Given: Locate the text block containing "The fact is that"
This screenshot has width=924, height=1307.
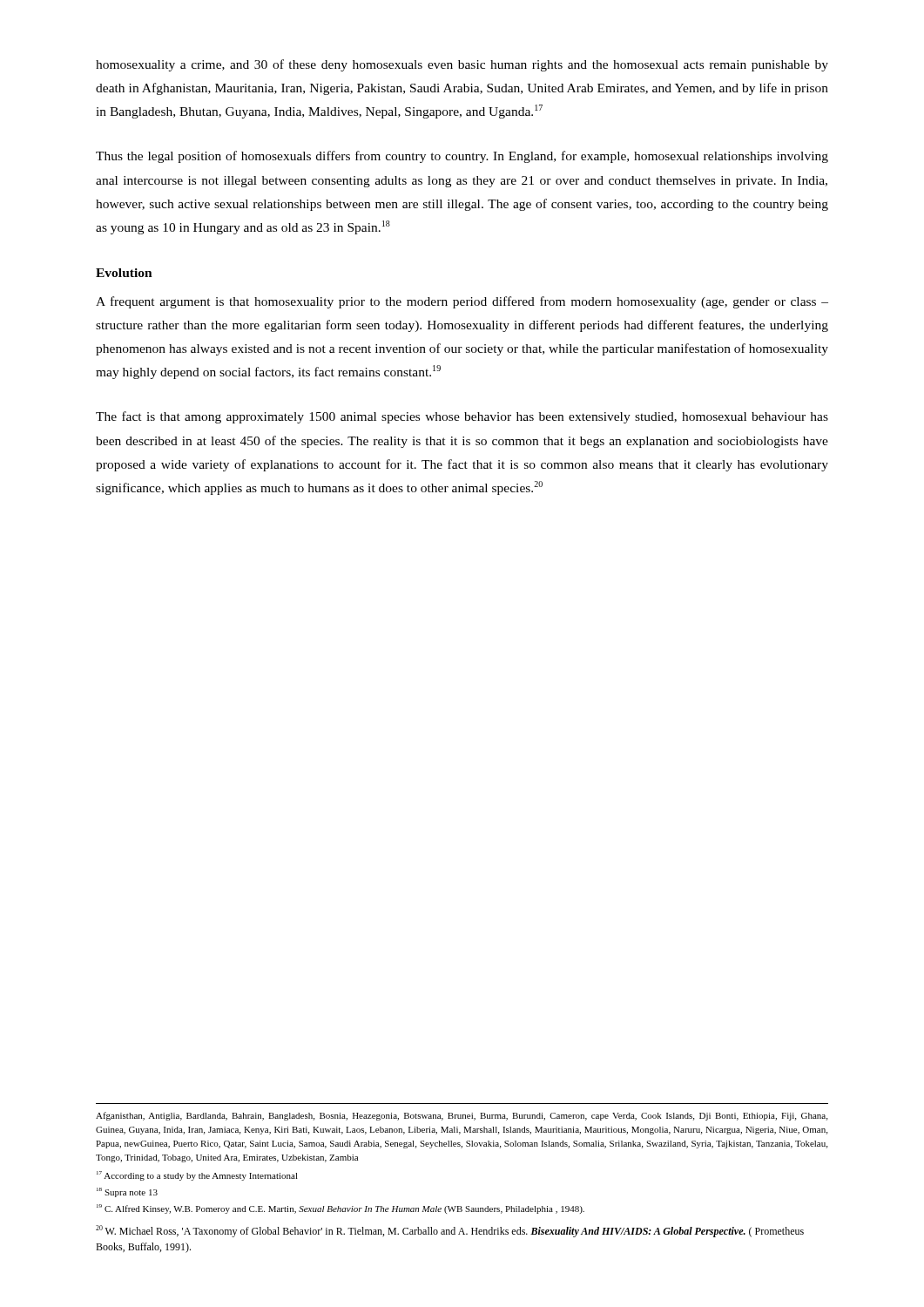Looking at the screenshot, I should [462, 452].
